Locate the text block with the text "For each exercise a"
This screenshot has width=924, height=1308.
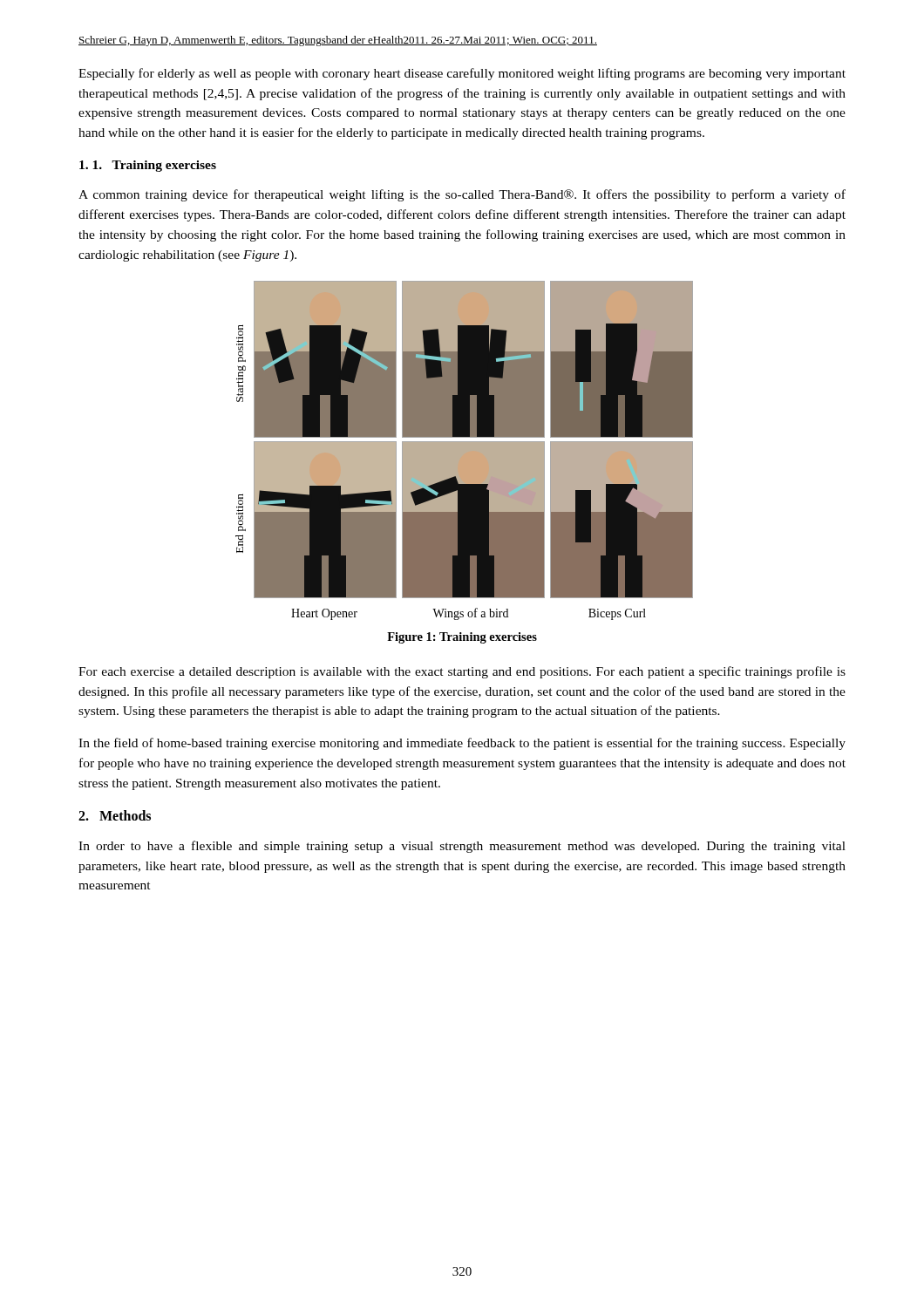pyautogui.click(x=462, y=691)
